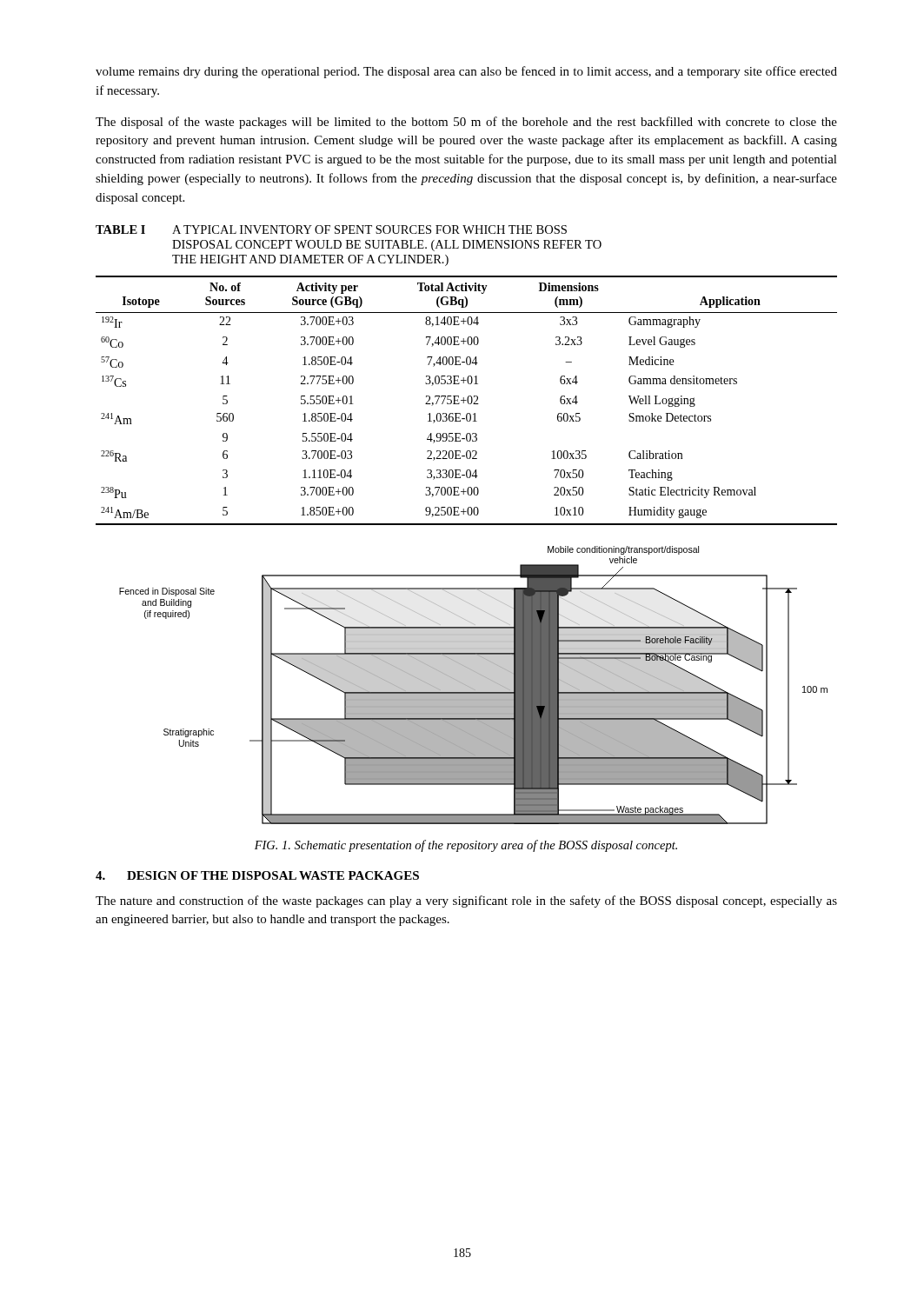924x1304 pixels.
Task: Click on the text block starting "The disposal of"
Action: click(466, 159)
